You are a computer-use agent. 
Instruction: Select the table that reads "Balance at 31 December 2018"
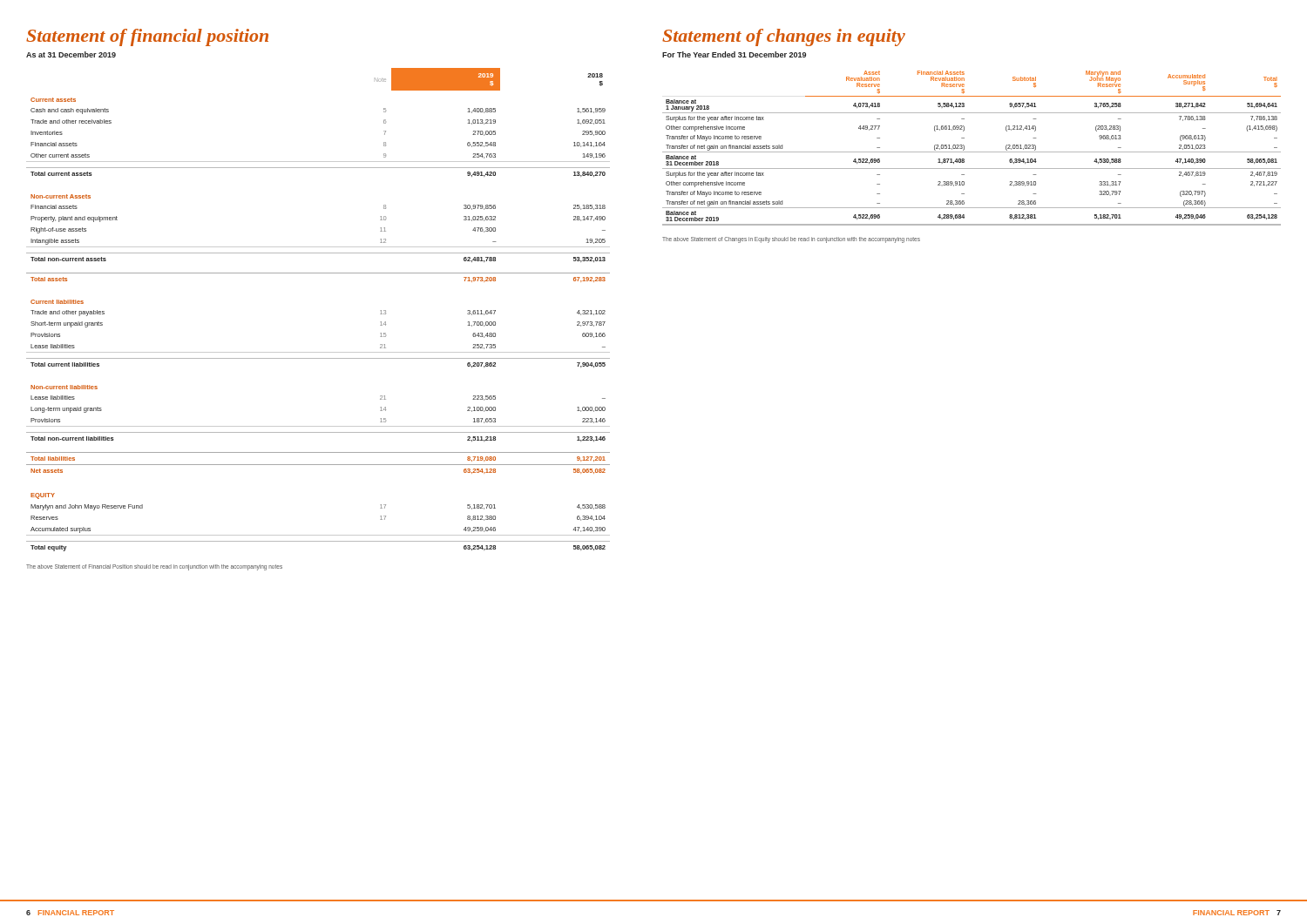coord(972,147)
